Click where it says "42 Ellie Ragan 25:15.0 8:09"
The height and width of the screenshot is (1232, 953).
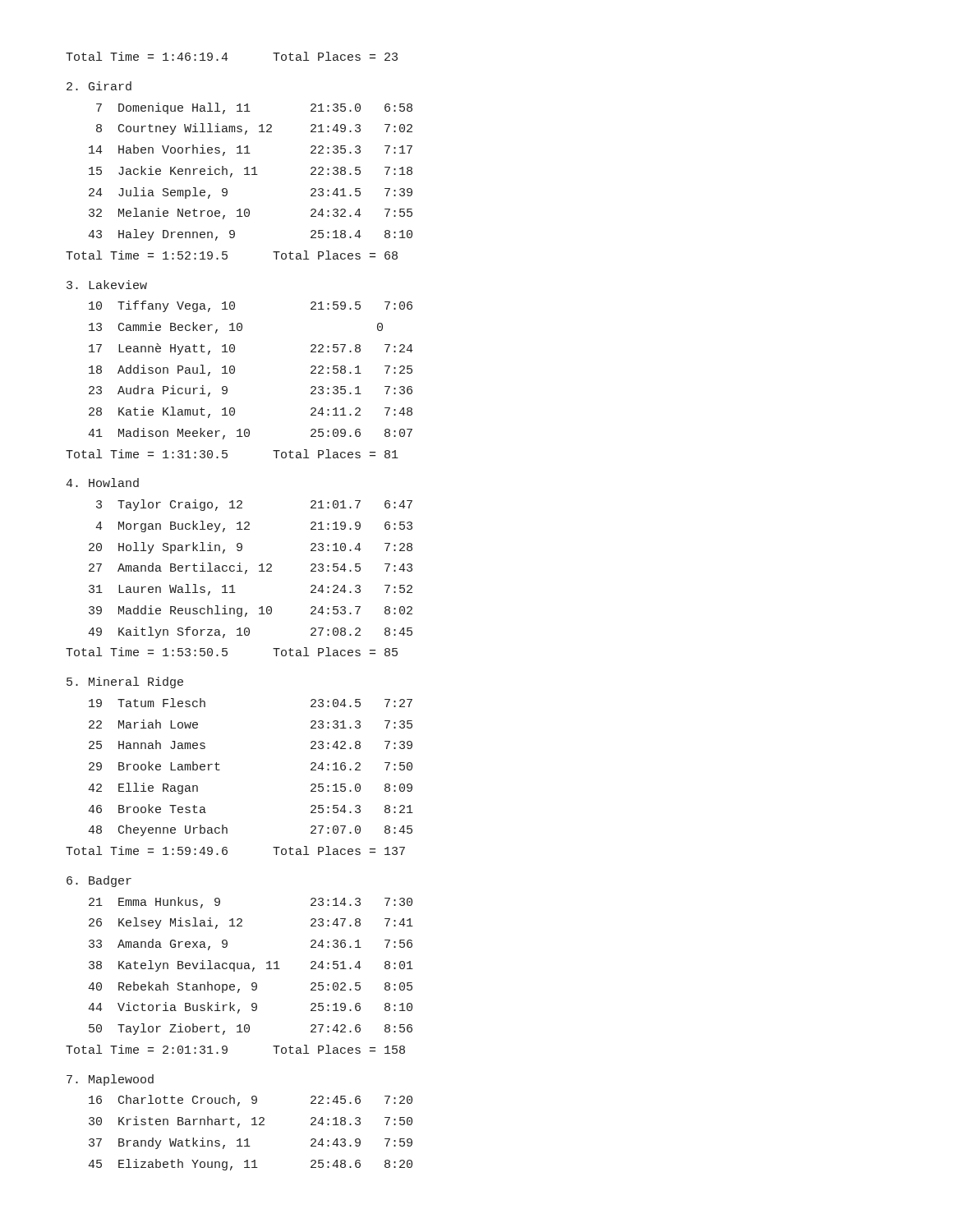coord(151,788)
